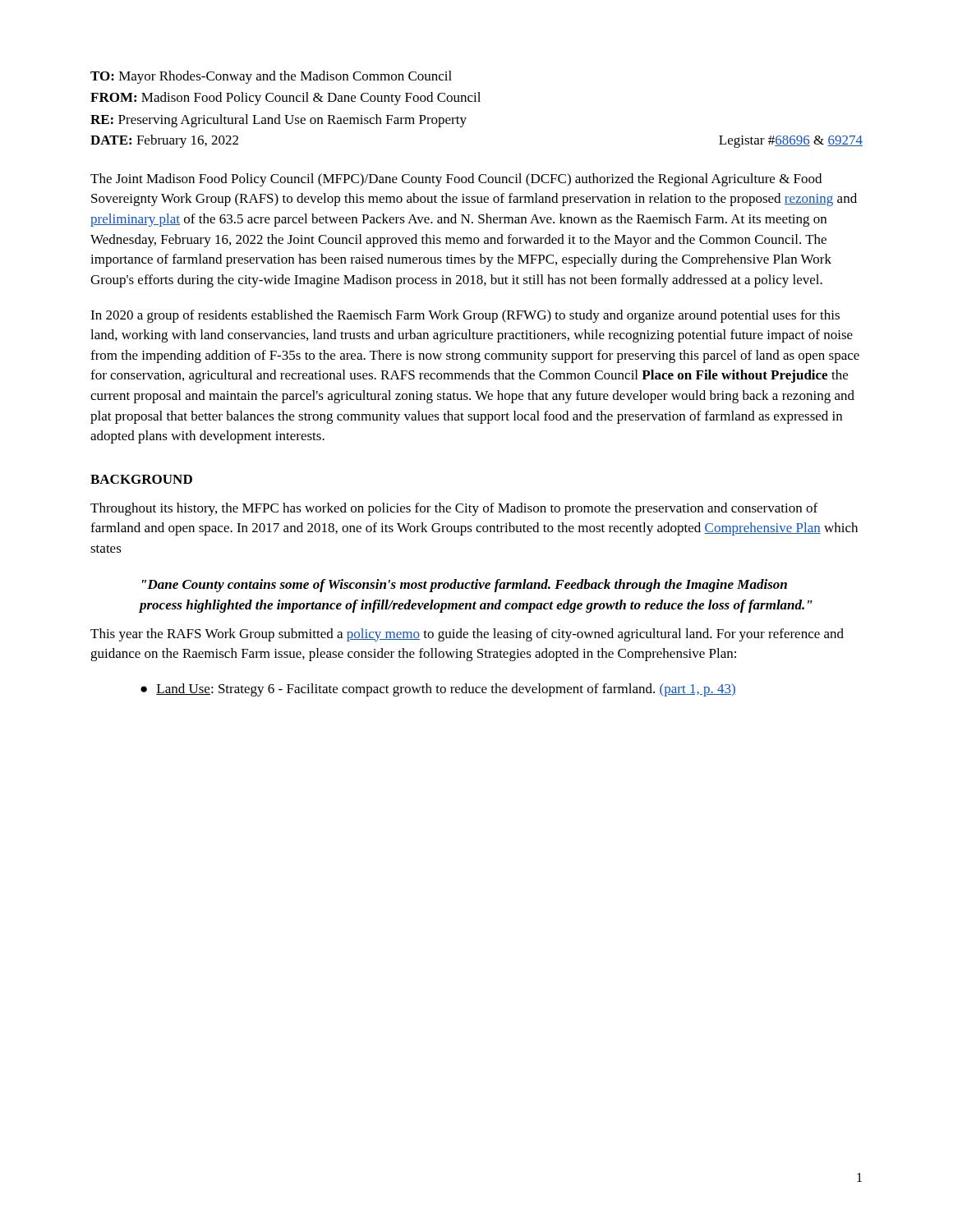953x1232 pixels.
Task: Find the text block that says "This year the RAFS Work Group submitted a"
Action: (x=467, y=643)
